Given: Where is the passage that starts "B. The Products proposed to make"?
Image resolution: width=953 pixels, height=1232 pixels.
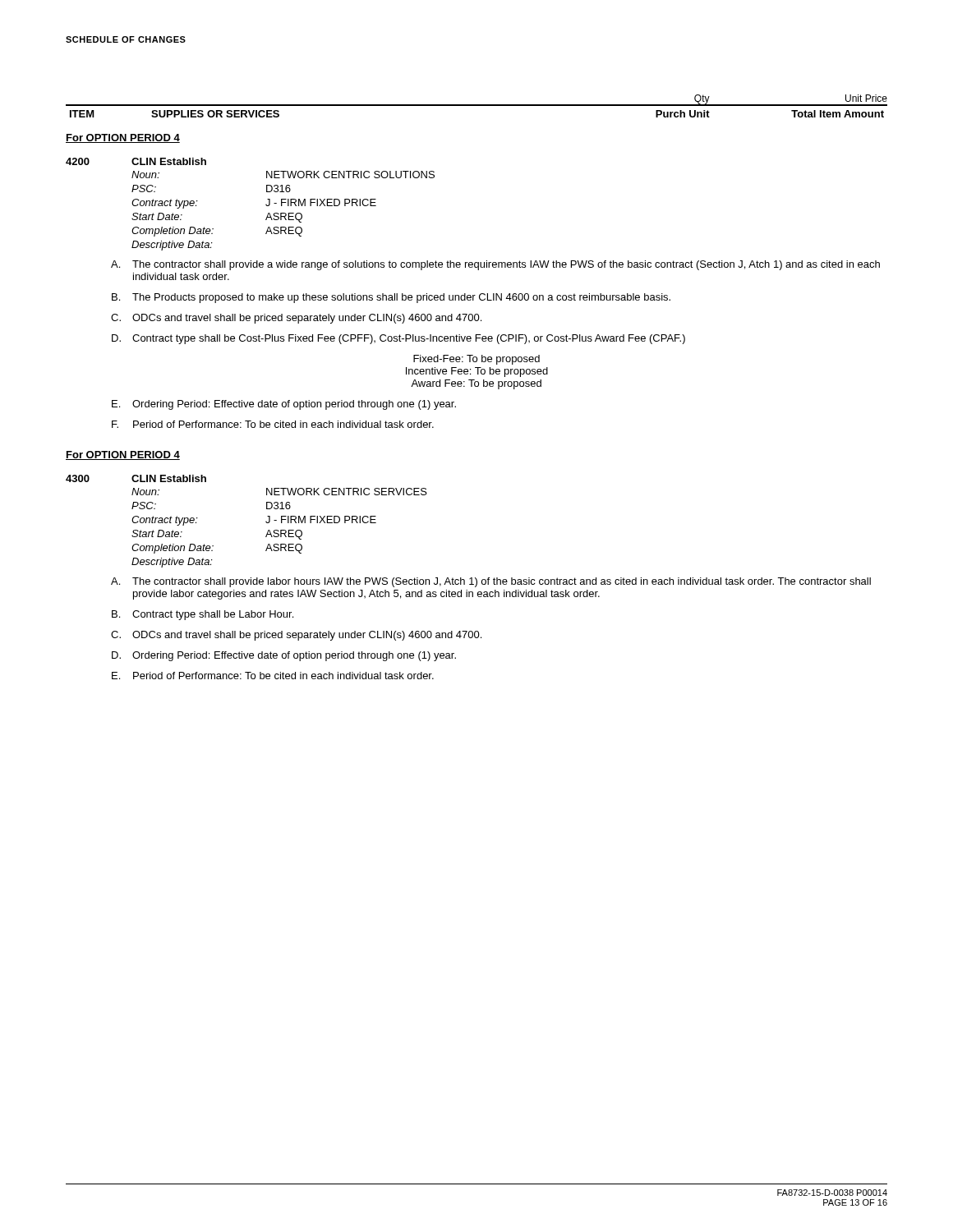Looking at the screenshot, I should [x=391, y=297].
